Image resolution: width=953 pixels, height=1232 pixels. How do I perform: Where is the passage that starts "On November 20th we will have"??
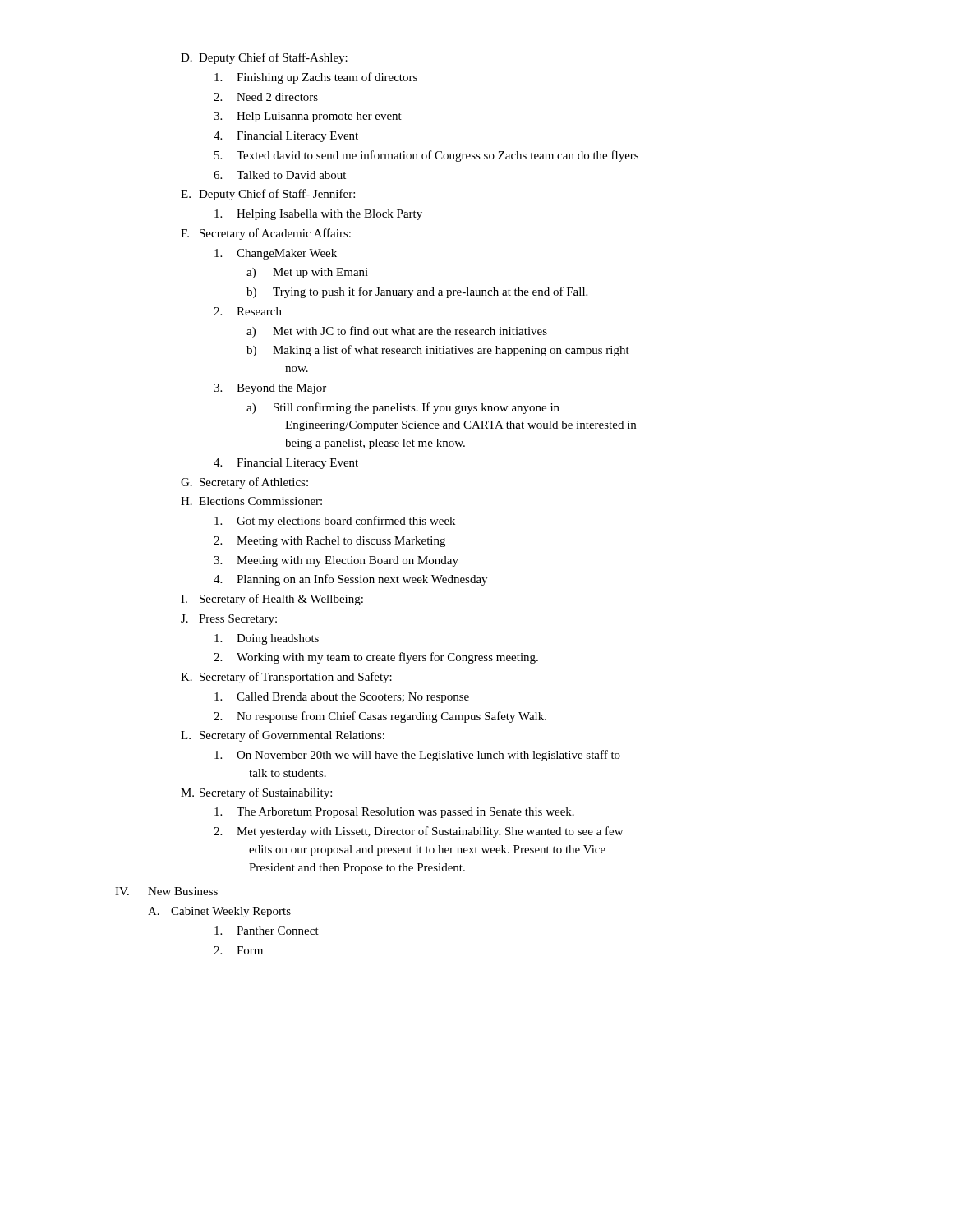[417, 764]
